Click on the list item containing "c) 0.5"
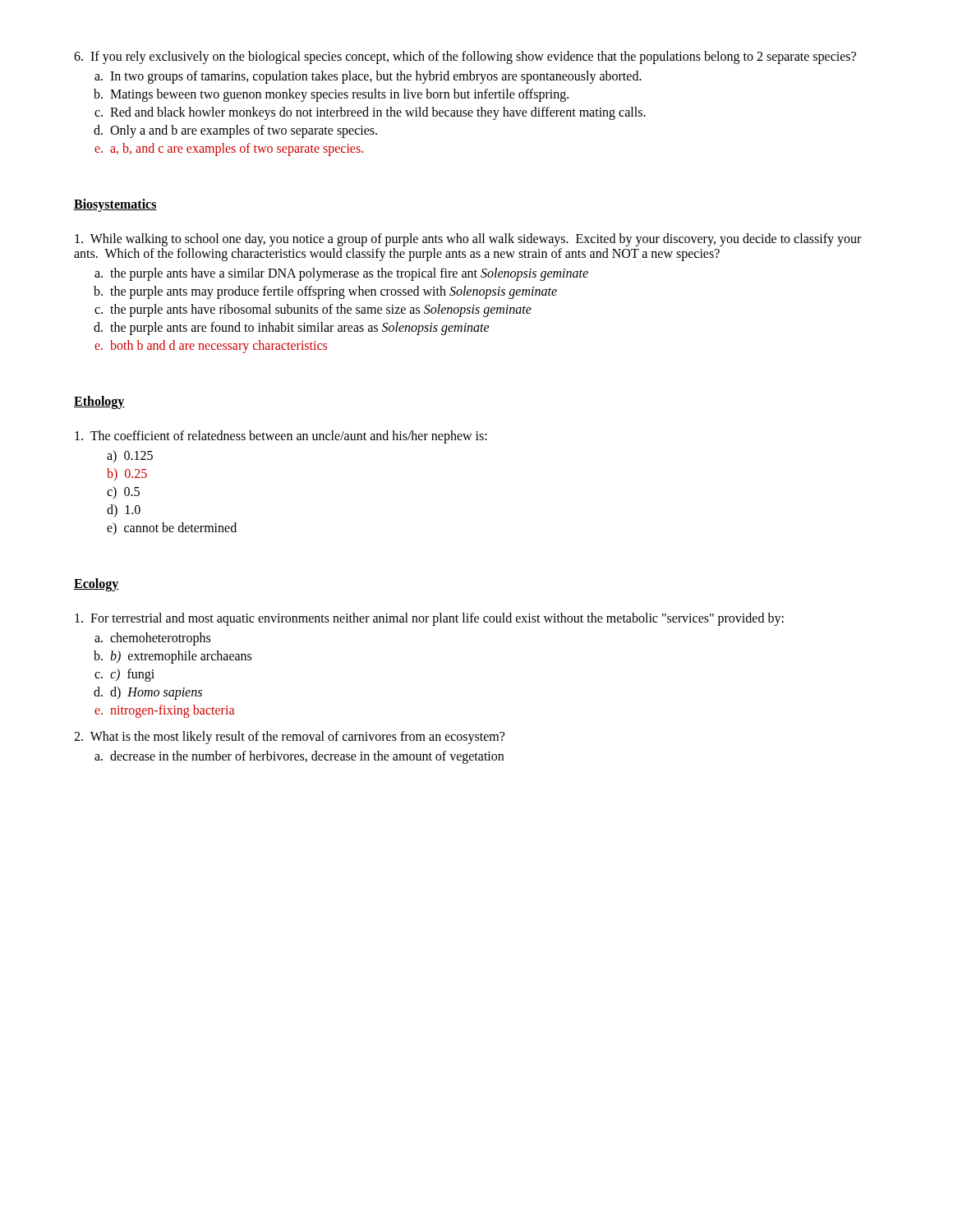Image resolution: width=953 pixels, height=1232 pixels. 123,492
